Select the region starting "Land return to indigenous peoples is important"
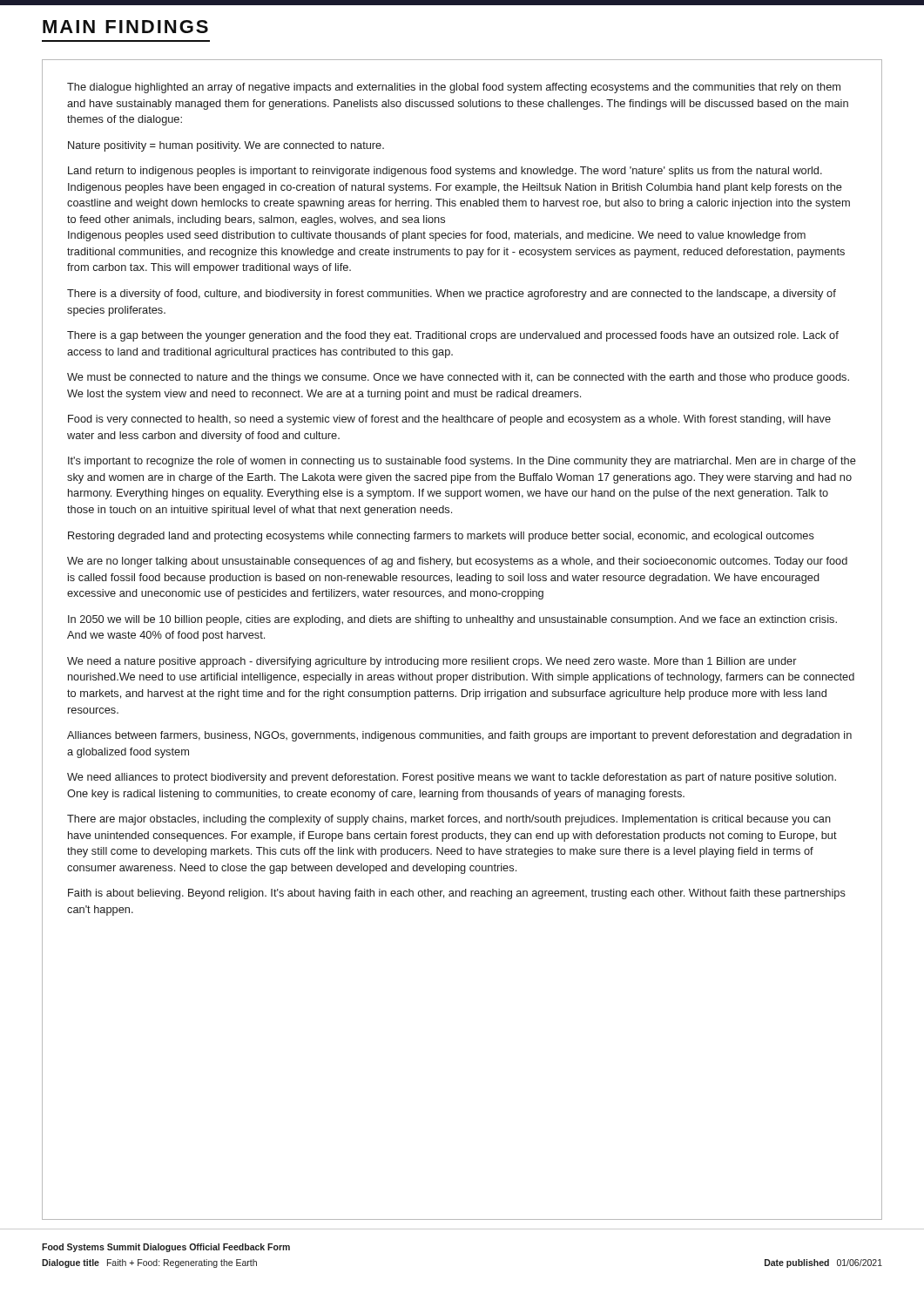This screenshot has height=1307, width=924. (x=445, y=172)
